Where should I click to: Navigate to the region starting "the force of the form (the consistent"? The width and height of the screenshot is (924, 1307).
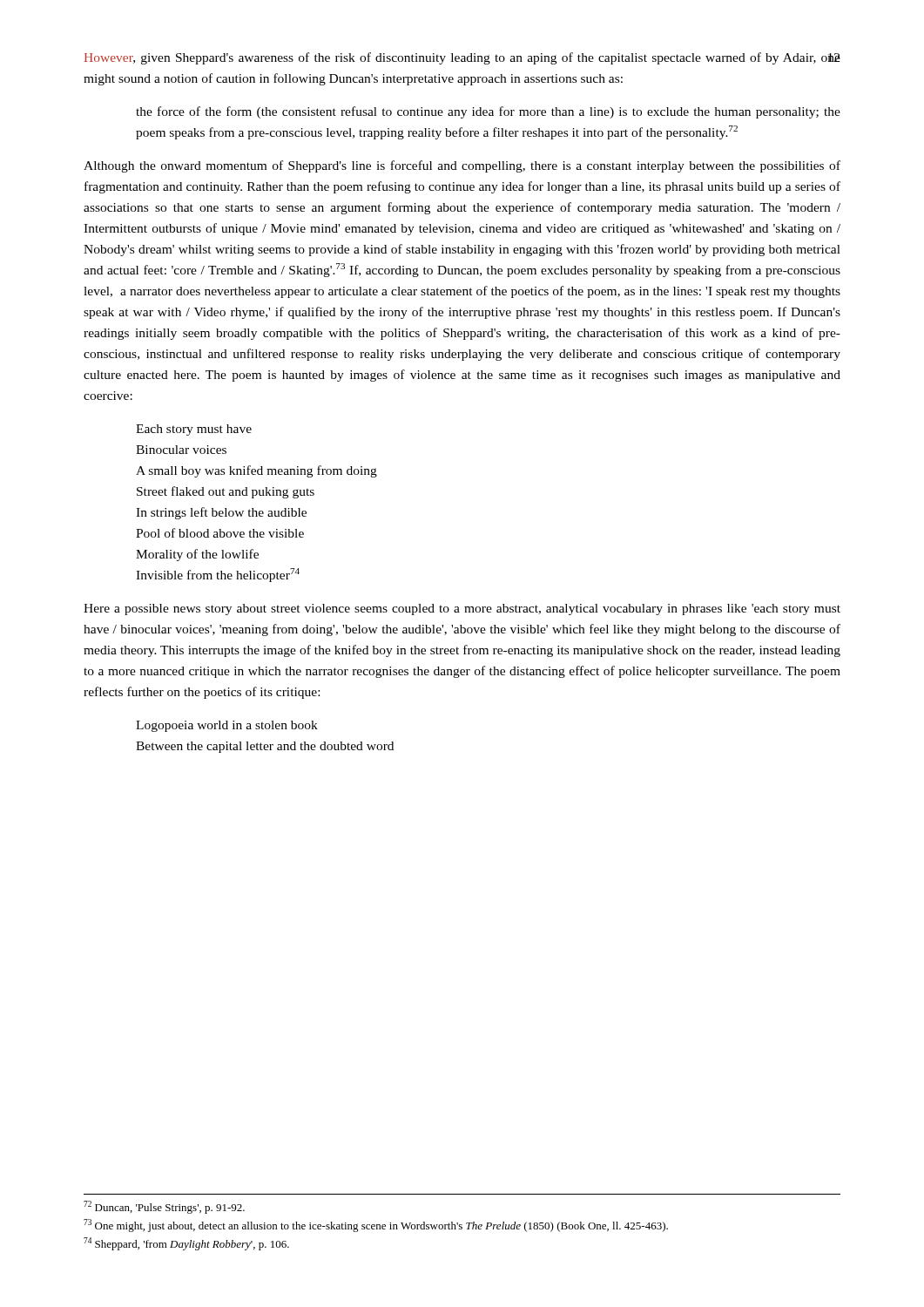coord(488,122)
